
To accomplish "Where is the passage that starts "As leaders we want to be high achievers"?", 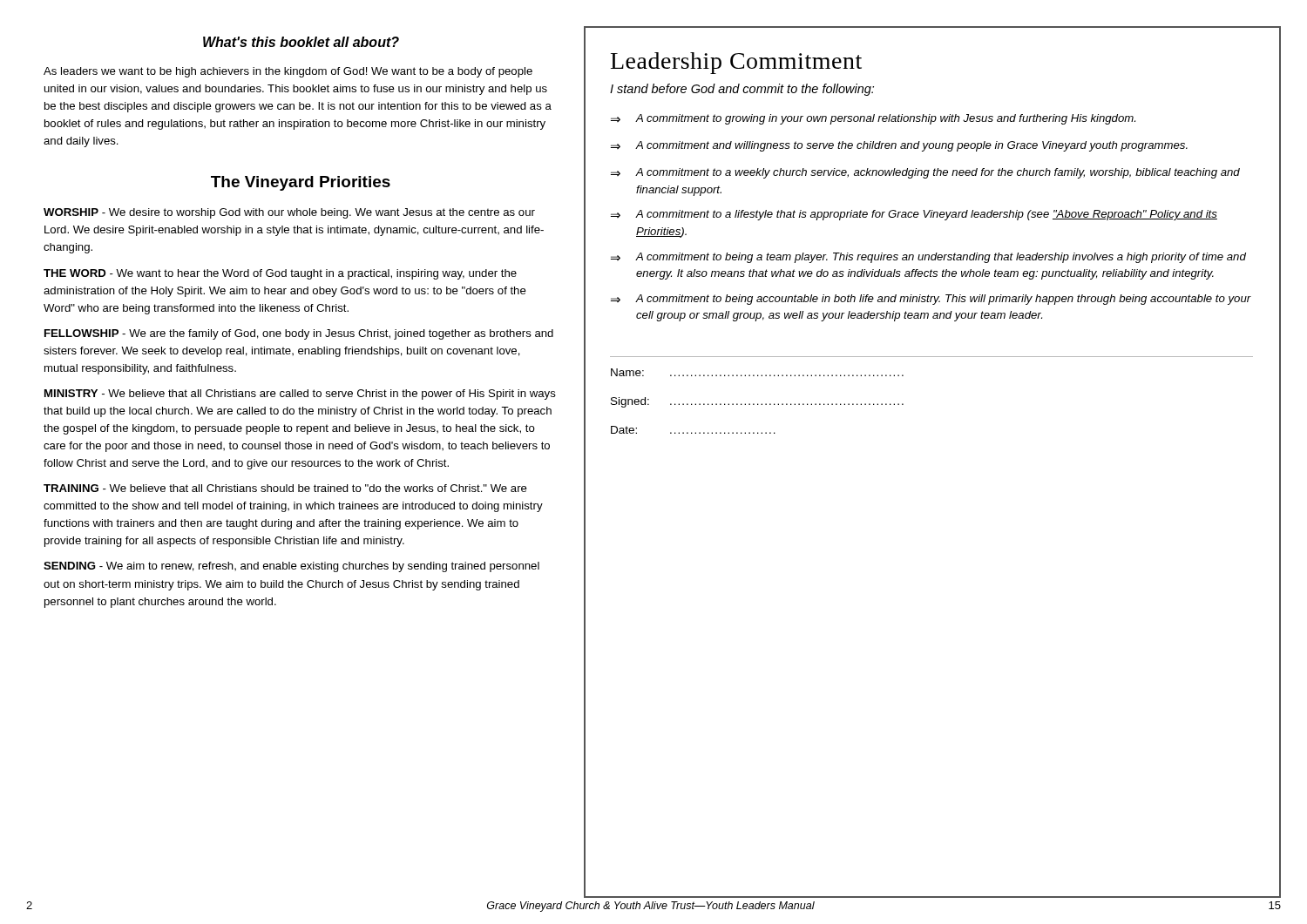I will (x=297, y=106).
